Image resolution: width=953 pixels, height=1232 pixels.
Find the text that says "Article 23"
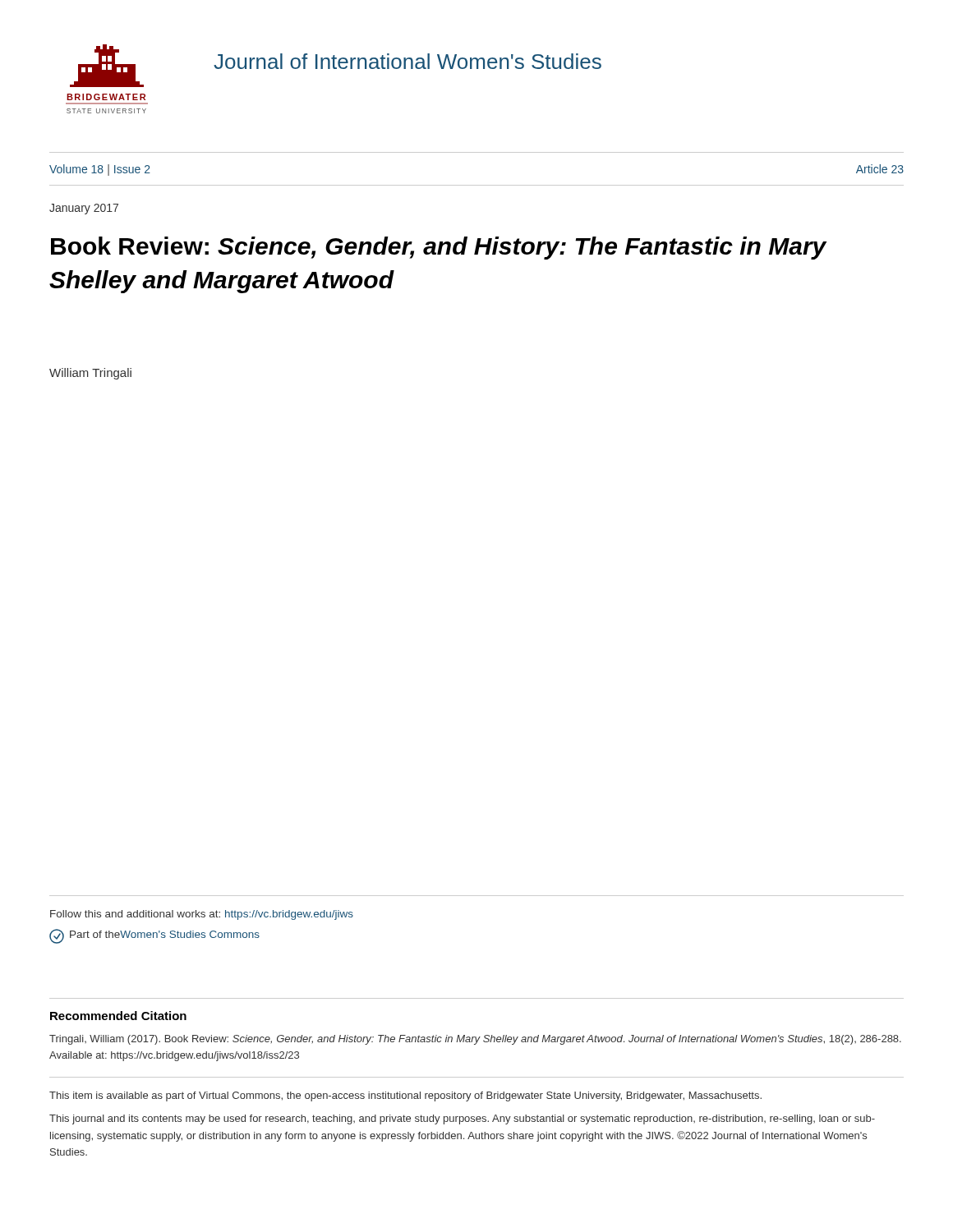[x=880, y=169]
